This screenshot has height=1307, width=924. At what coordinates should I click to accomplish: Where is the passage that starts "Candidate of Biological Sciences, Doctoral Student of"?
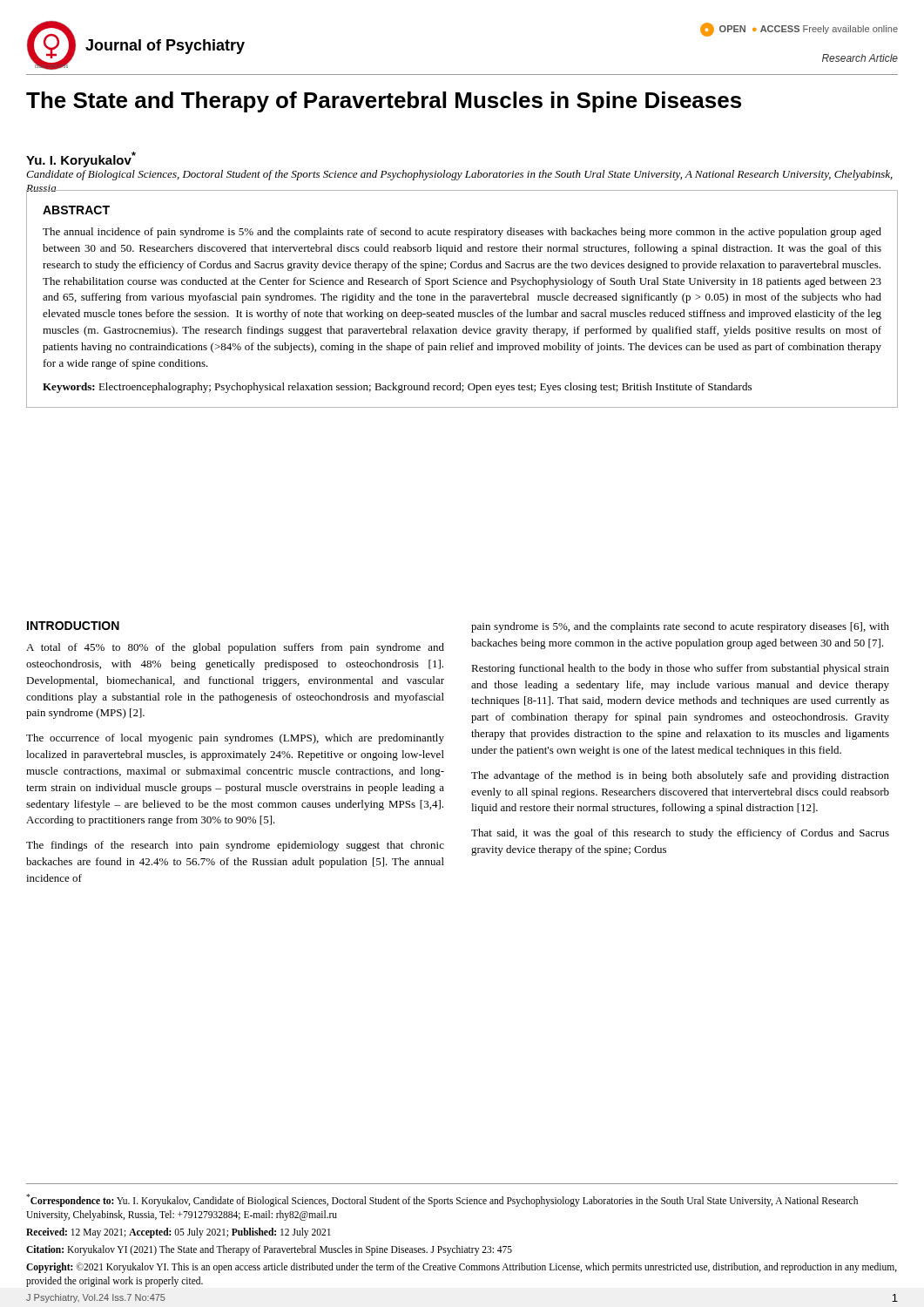point(462,181)
